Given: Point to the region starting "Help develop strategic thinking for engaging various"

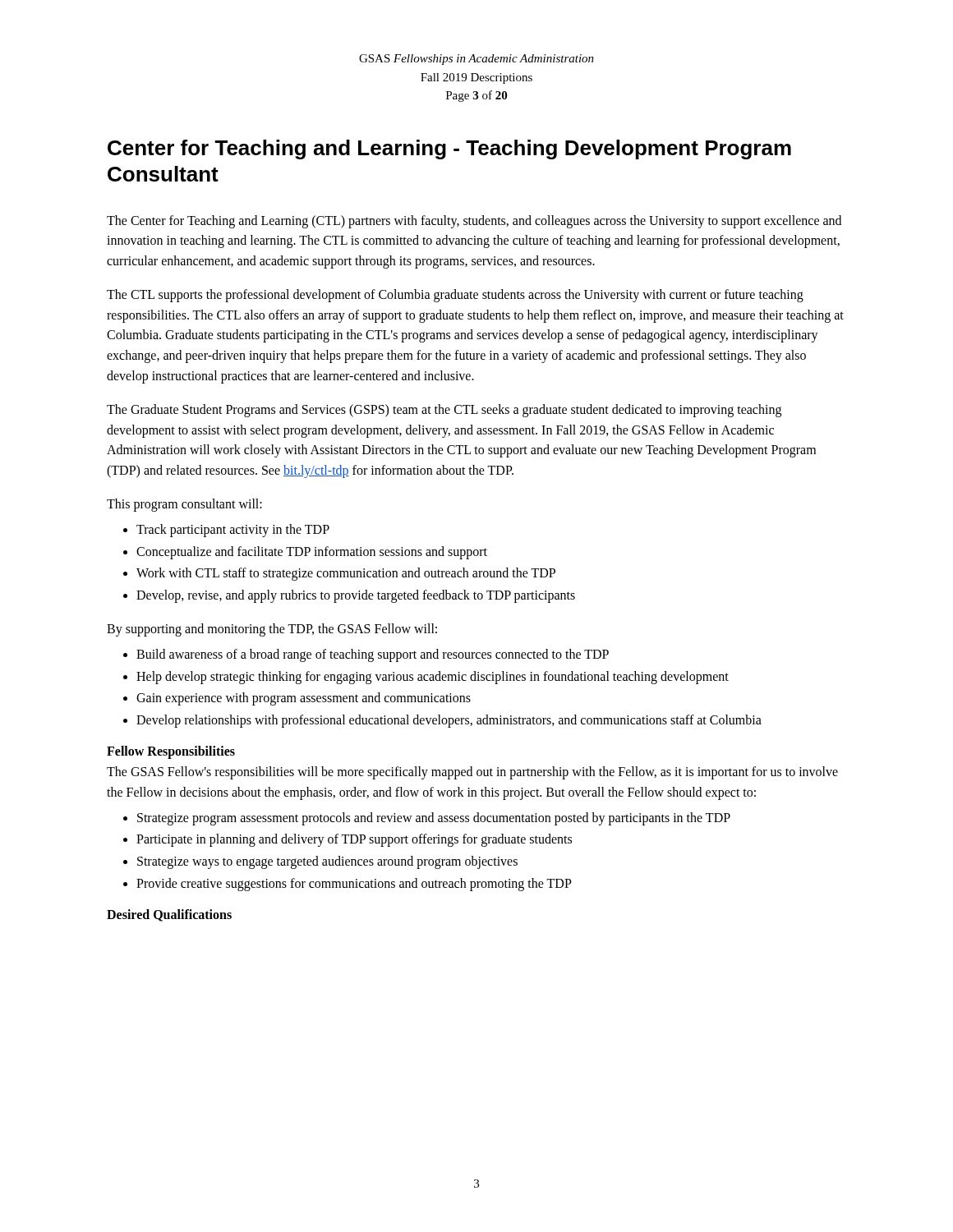Looking at the screenshot, I should point(432,676).
